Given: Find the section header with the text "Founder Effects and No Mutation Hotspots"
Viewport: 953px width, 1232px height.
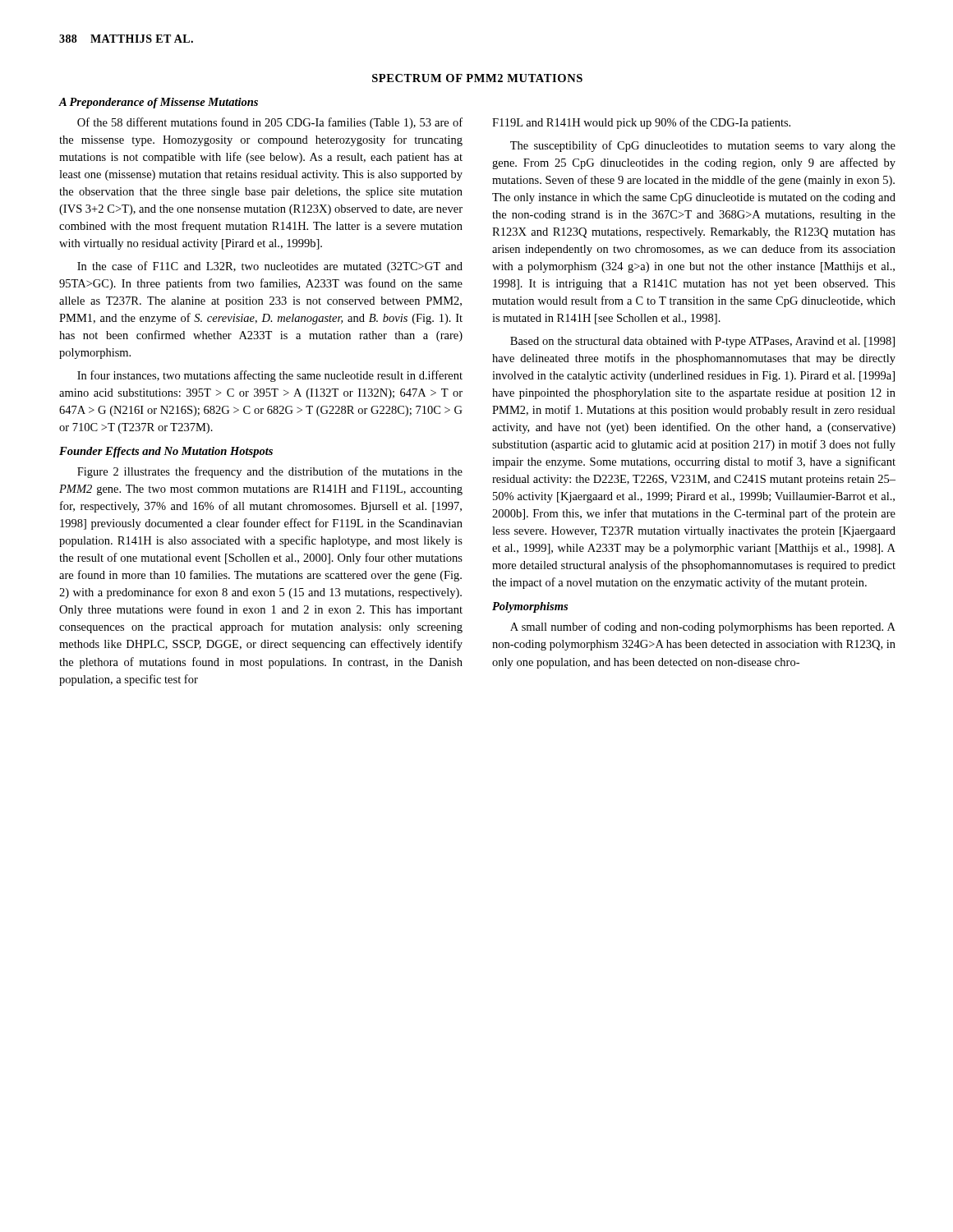Looking at the screenshot, I should (166, 451).
